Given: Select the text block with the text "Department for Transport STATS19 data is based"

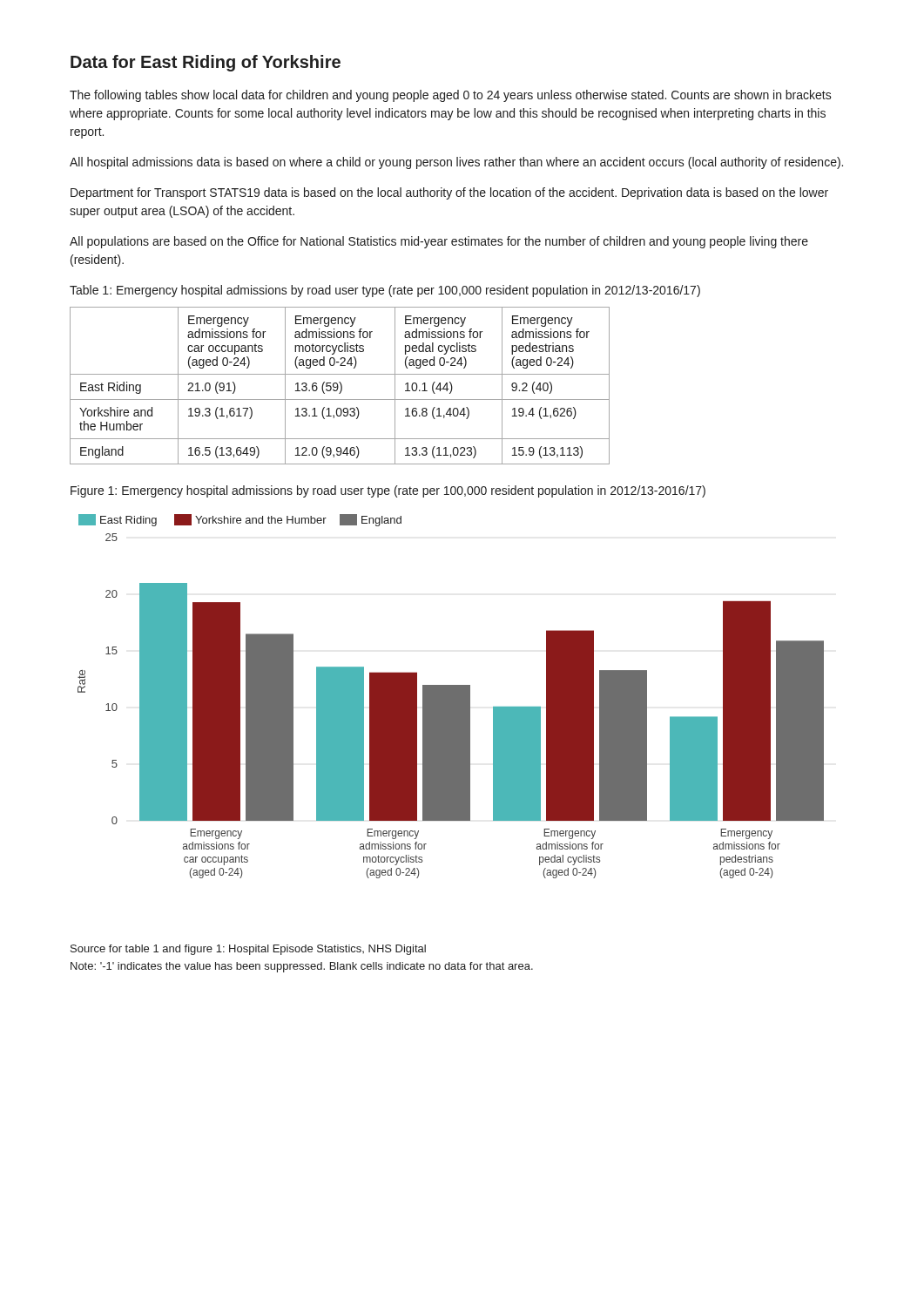Looking at the screenshot, I should pyautogui.click(x=449, y=202).
